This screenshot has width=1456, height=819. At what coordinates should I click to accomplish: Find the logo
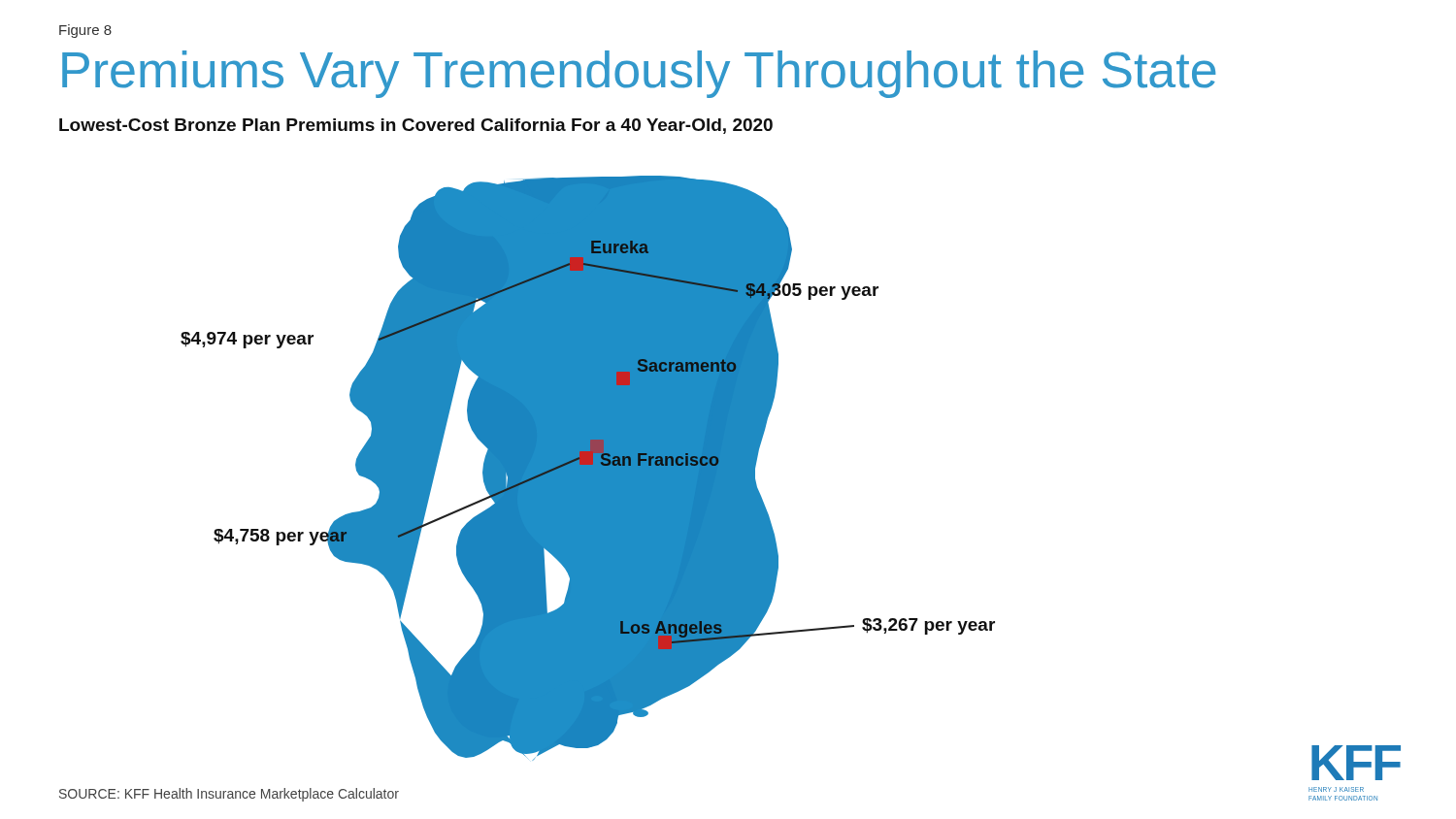click(1357, 771)
